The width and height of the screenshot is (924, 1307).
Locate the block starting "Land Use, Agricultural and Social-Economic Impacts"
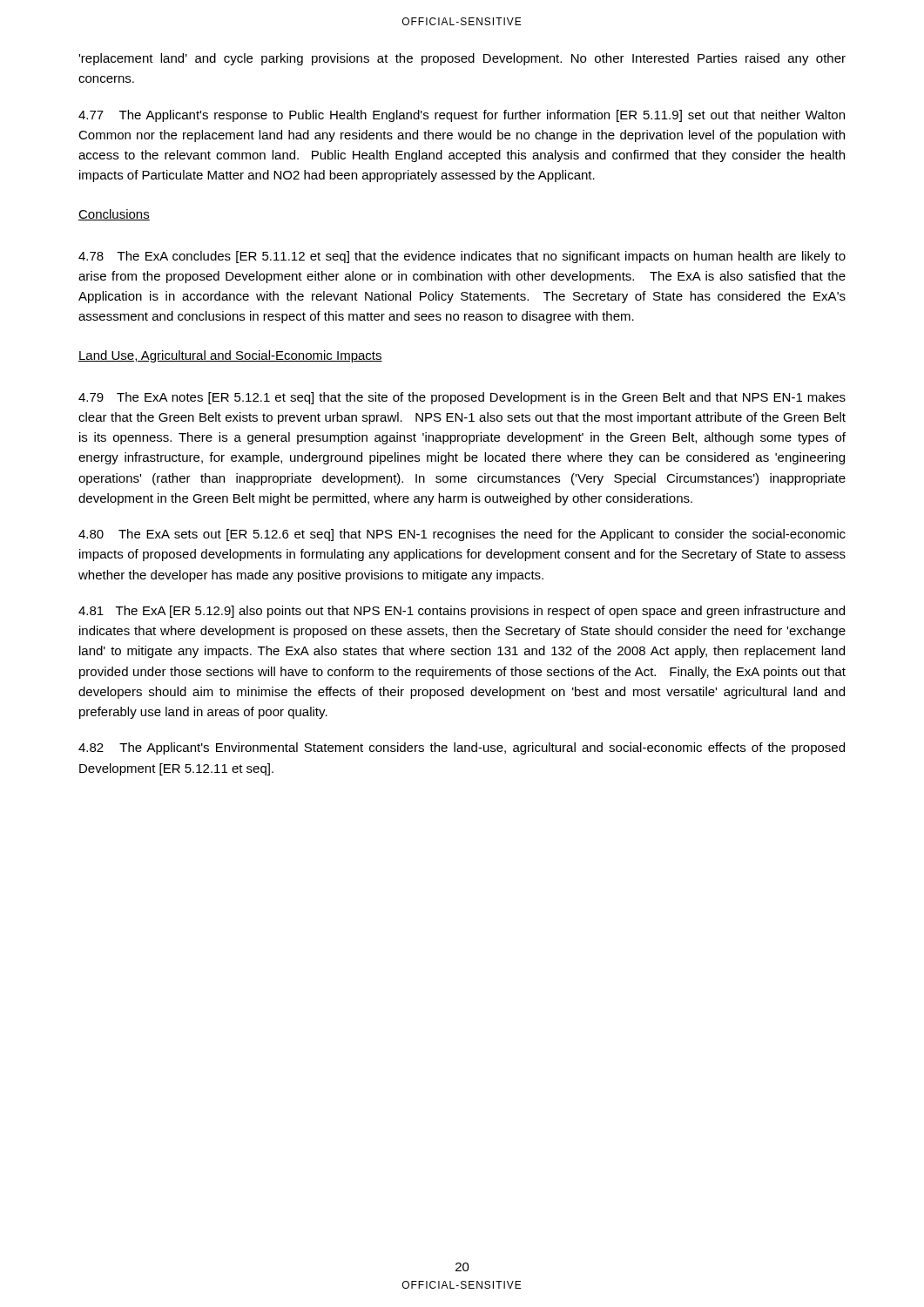point(230,355)
